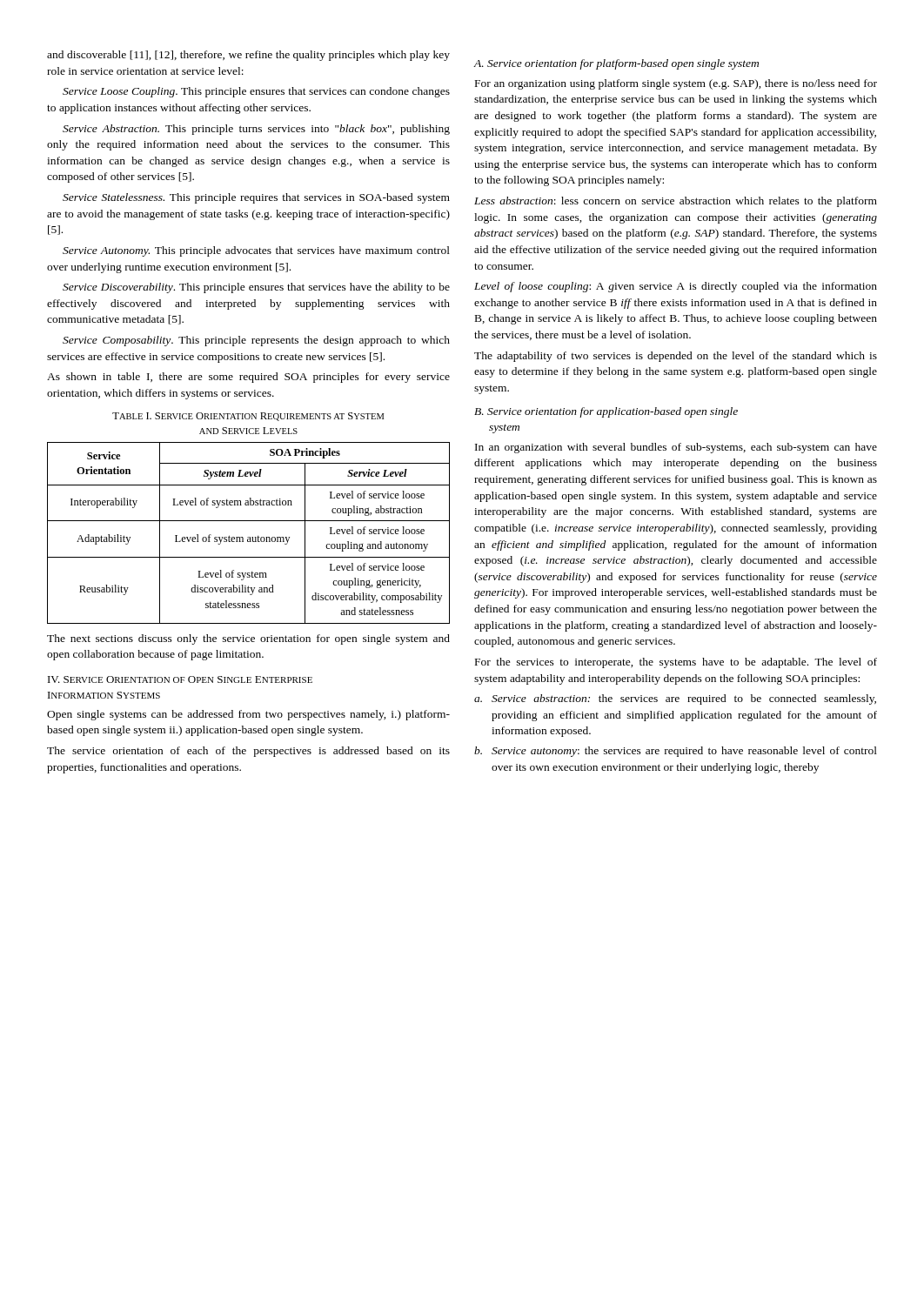Click the passage that begins "Open single systems can be addressed from"
924x1305 pixels.
click(x=248, y=722)
